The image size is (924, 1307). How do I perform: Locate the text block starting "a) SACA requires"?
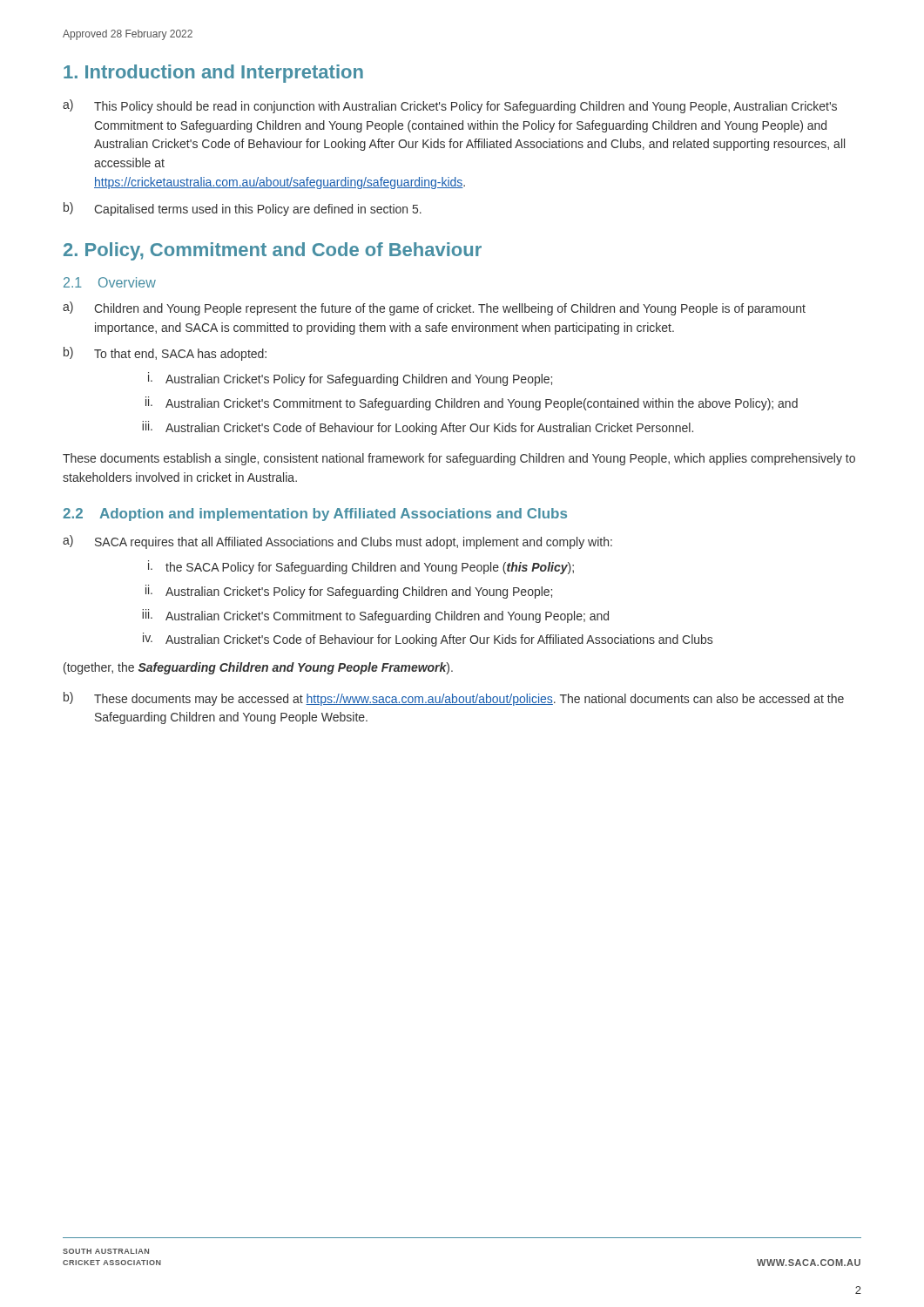(x=462, y=542)
